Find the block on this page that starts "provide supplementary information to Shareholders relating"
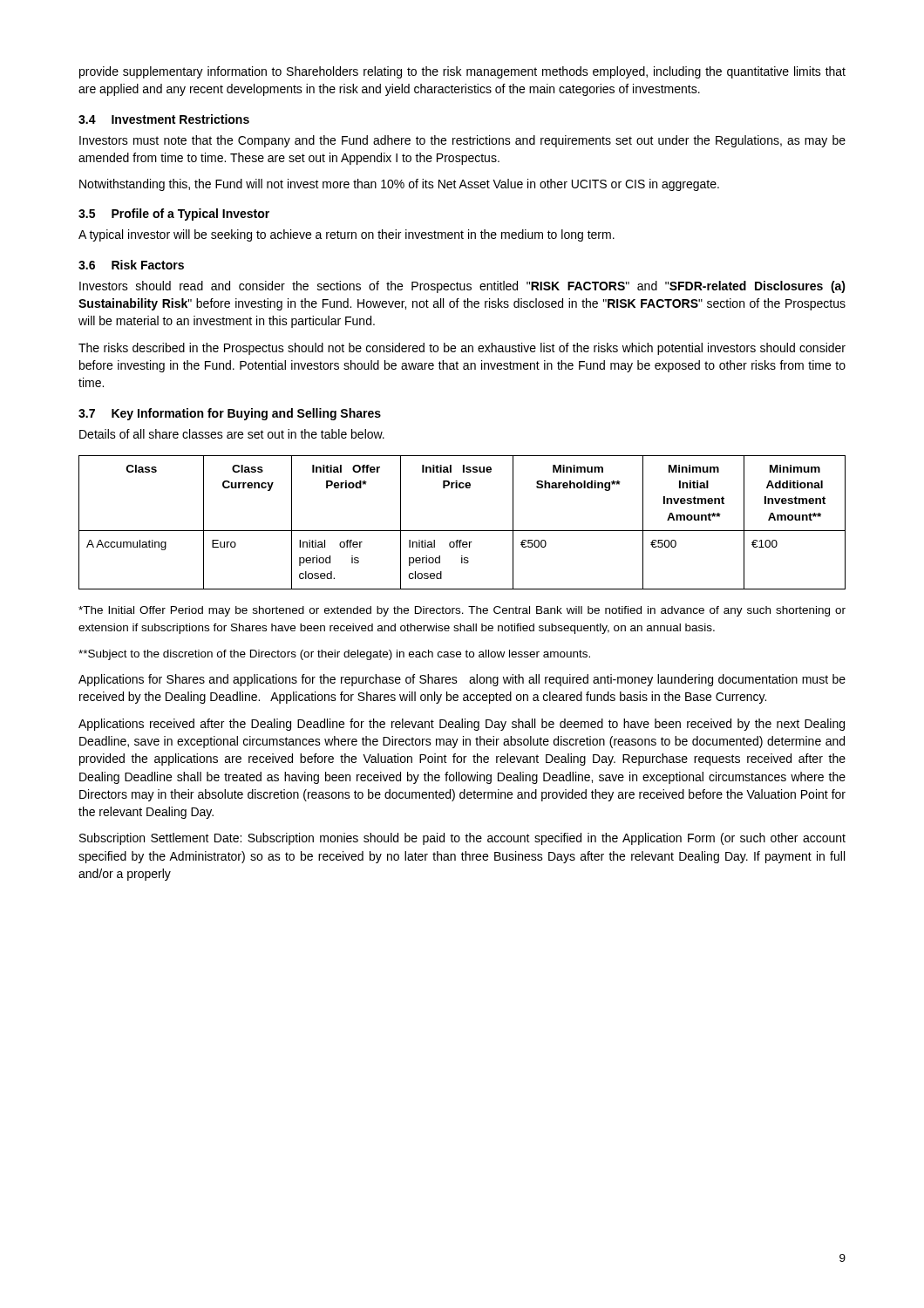Viewport: 924px width, 1308px height. (462, 81)
